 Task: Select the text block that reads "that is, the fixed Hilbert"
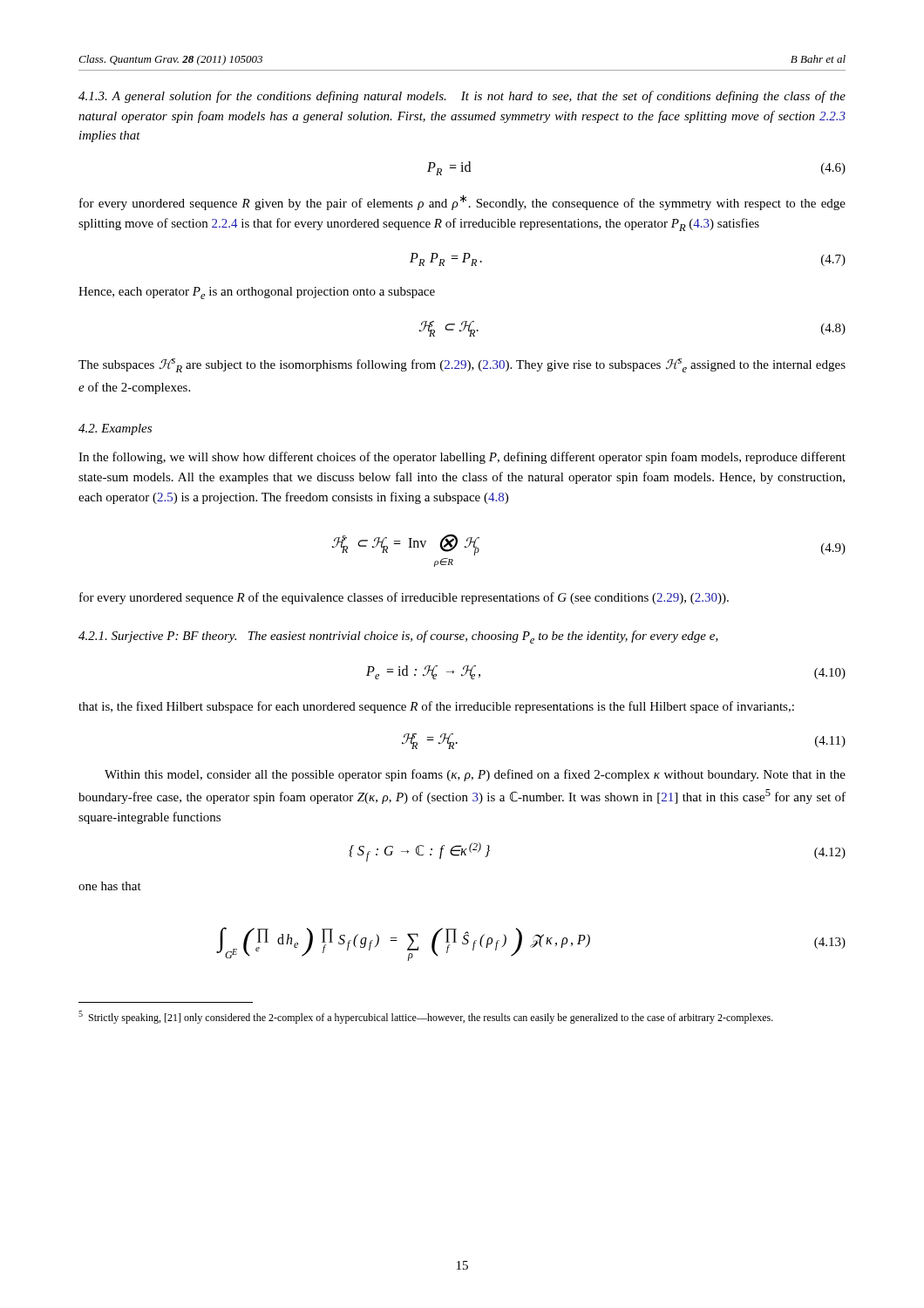point(462,707)
